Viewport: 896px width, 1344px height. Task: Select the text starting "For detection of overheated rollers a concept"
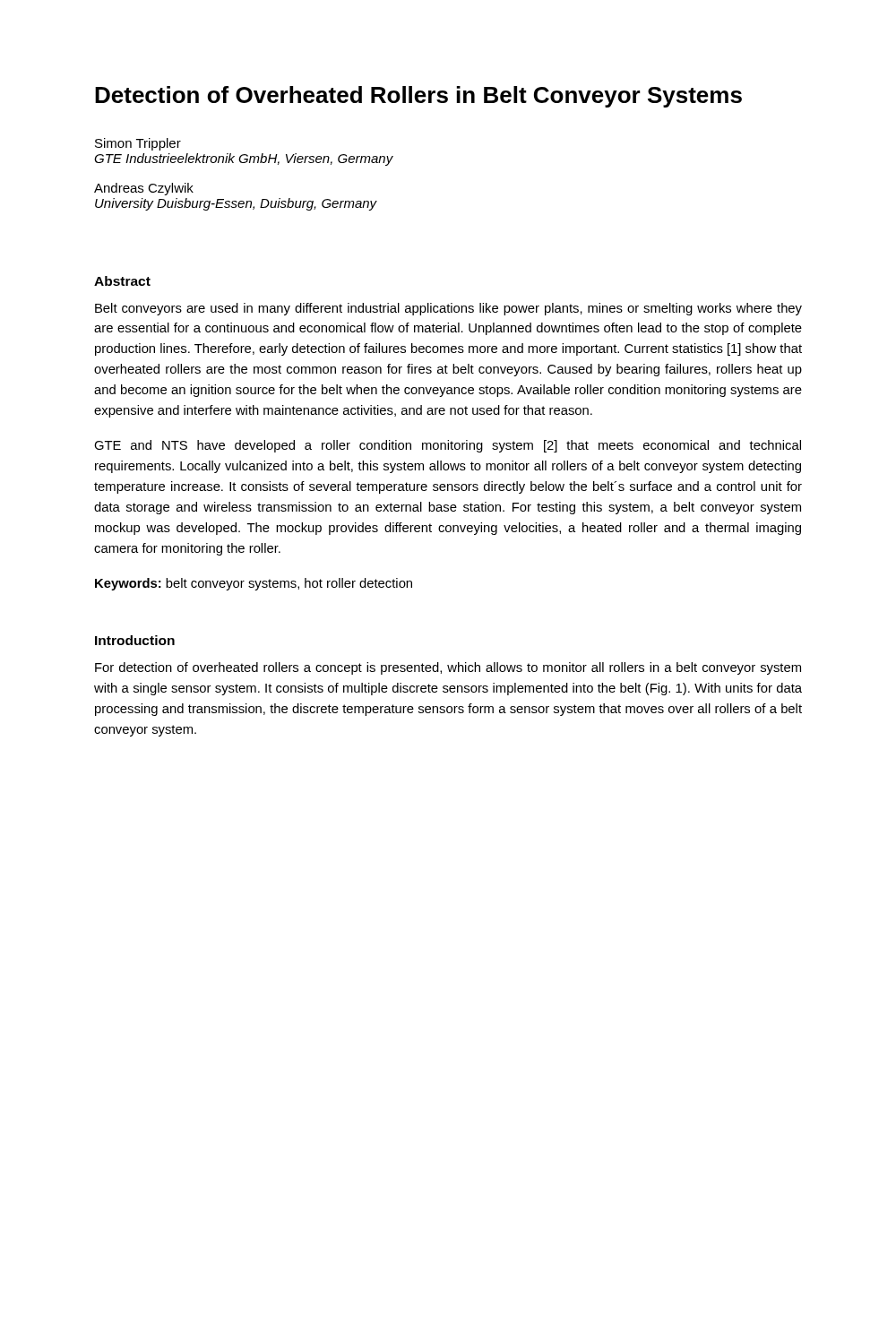click(448, 699)
